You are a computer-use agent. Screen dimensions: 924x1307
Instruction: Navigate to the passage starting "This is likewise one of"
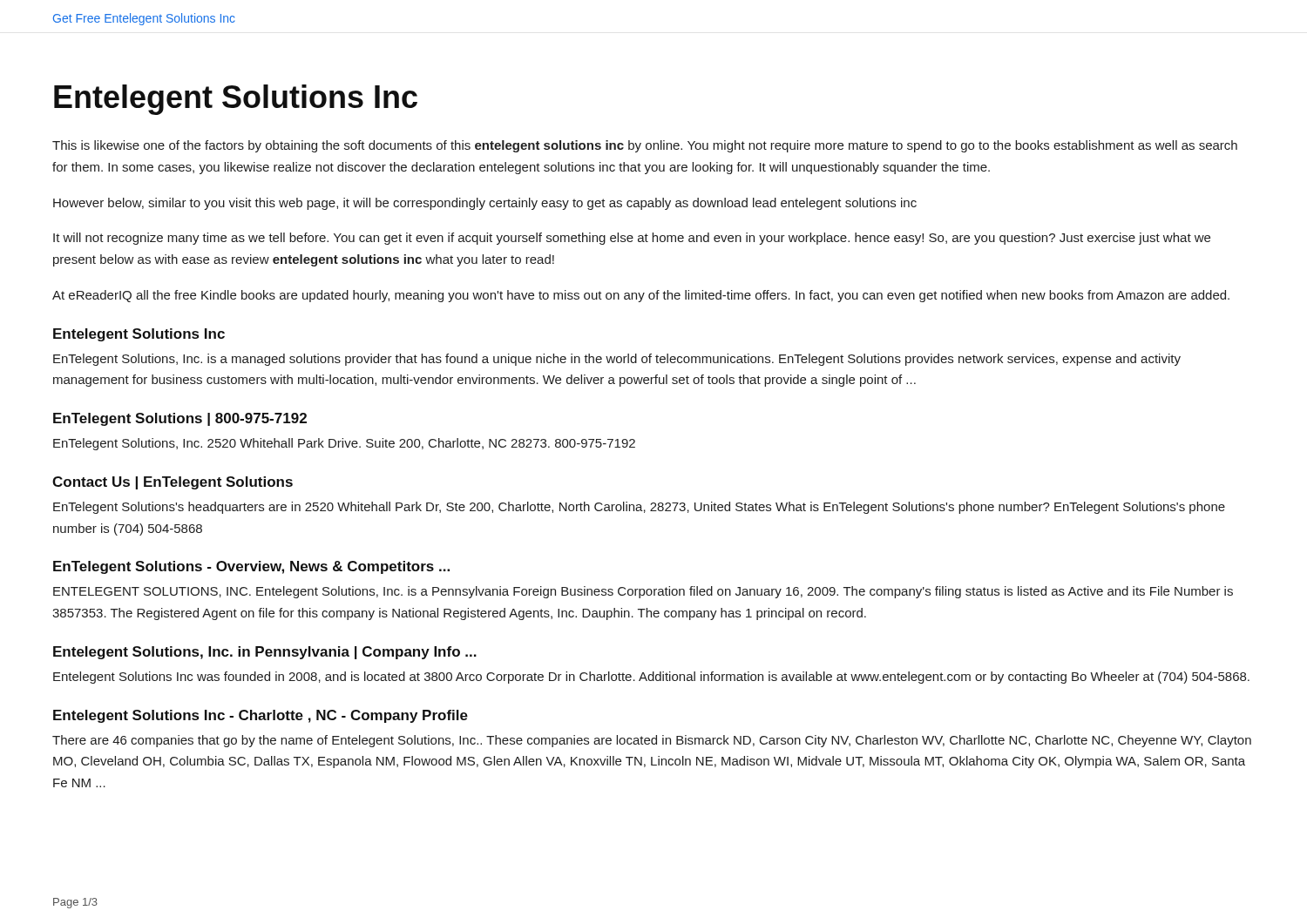[x=654, y=157]
